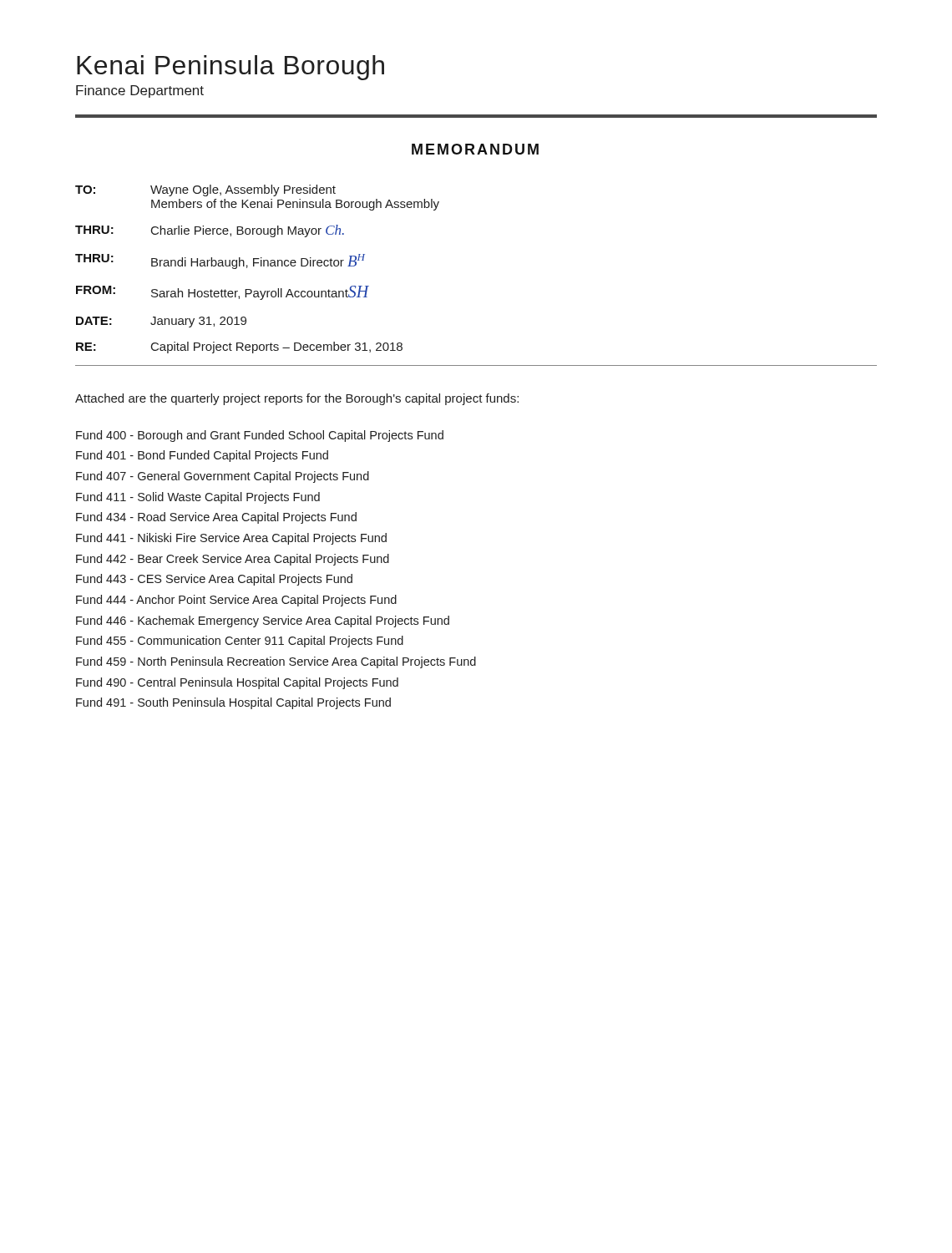Click on the passage starting "TO: Wayne Ogle,"

(x=257, y=196)
